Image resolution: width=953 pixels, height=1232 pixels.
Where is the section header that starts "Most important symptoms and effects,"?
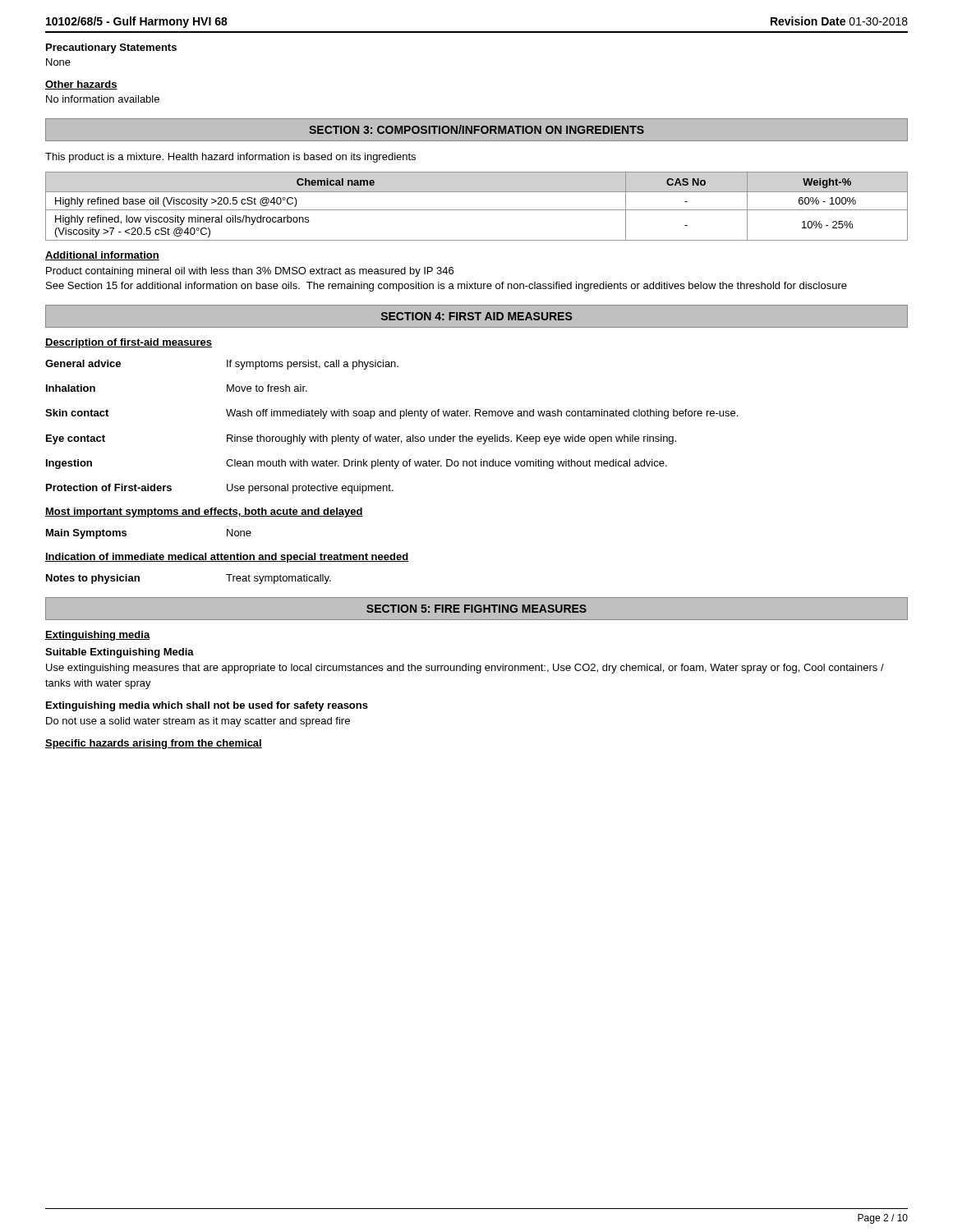[x=204, y=511]
